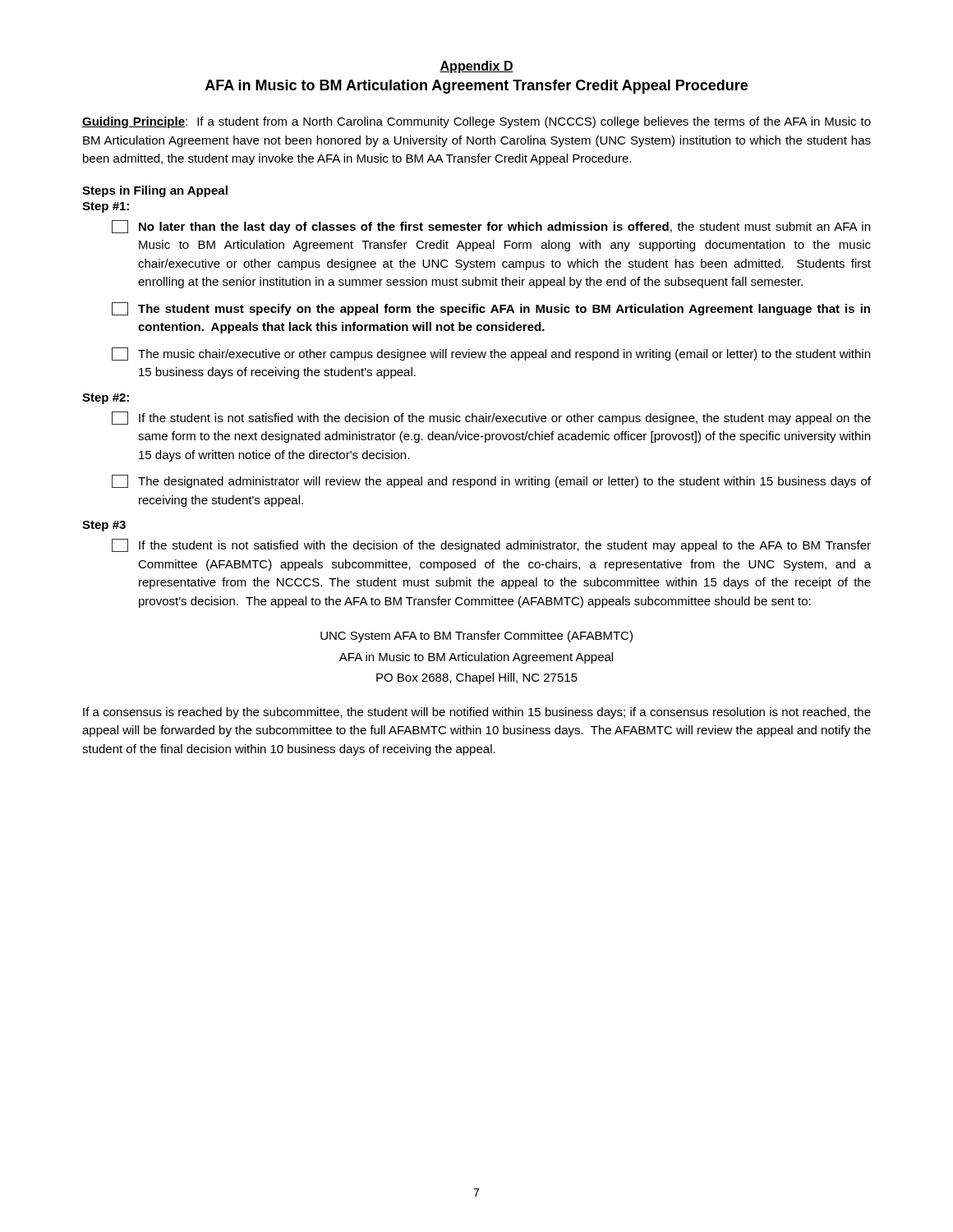Locate the region starting "Appendix D AFA in Music to BM"

pyautogui.click(x=476, y=77)
